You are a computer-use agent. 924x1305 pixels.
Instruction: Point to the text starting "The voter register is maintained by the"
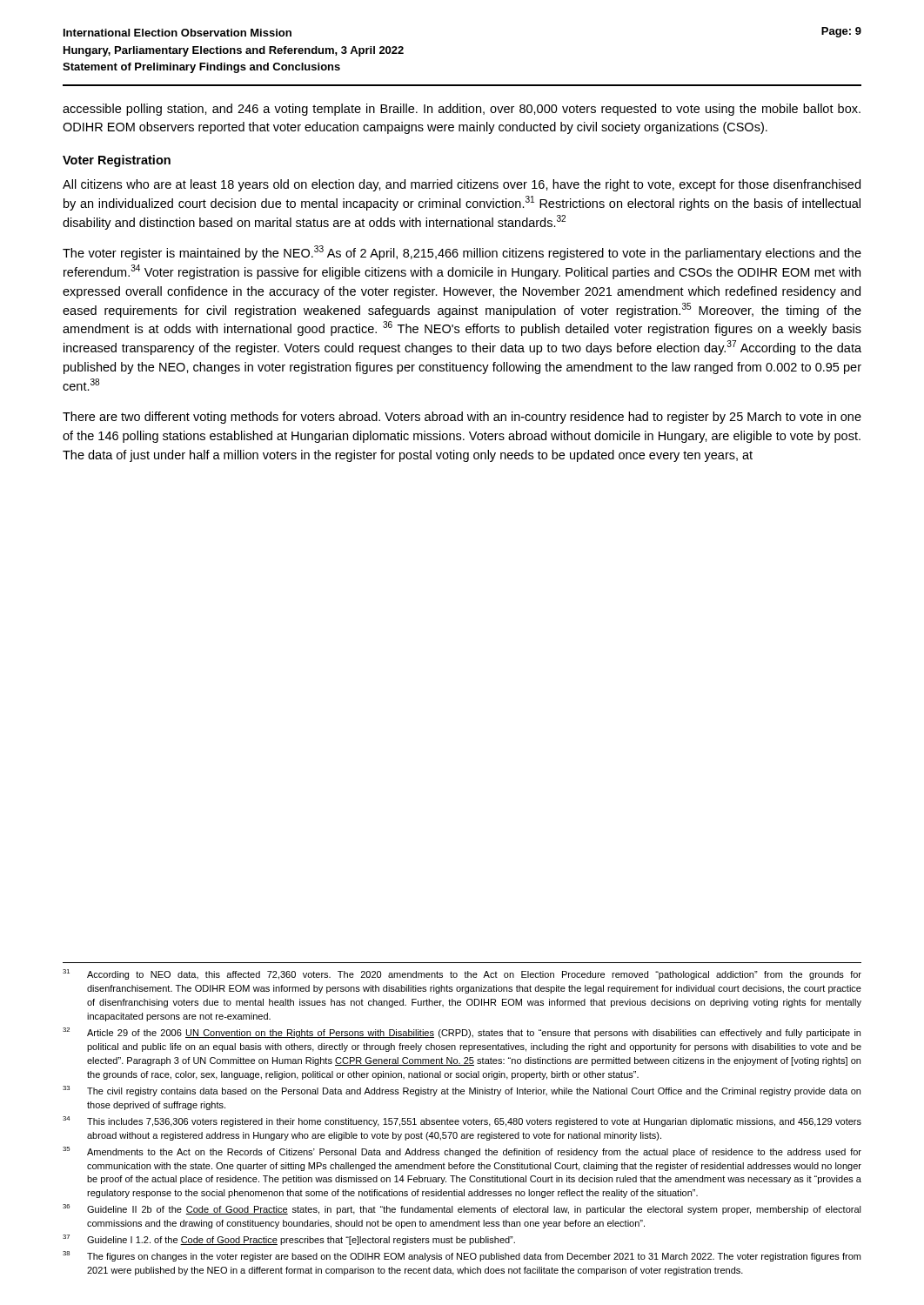tap(462, 319)
